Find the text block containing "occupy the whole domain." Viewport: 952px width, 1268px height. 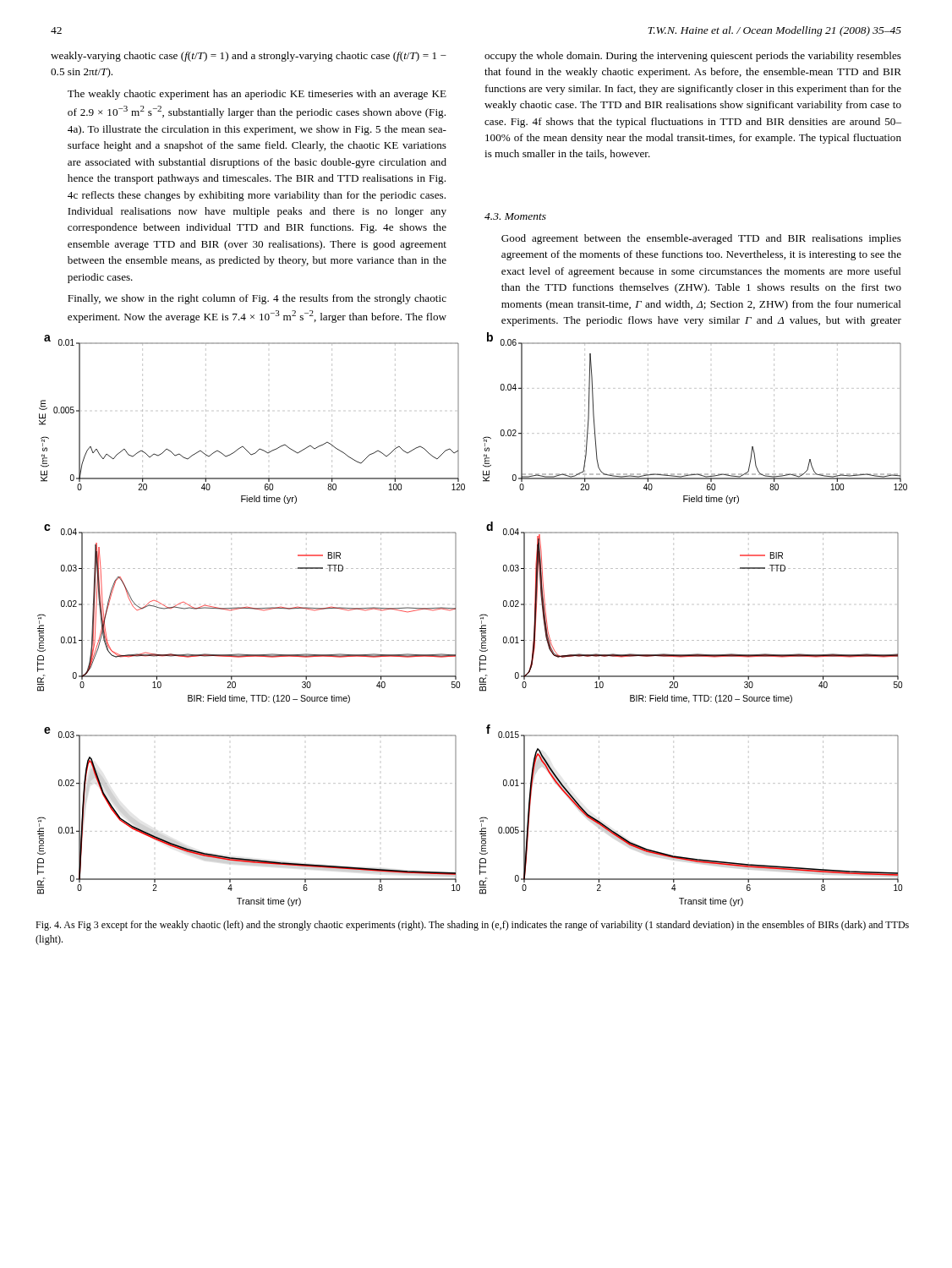click(x=693, y=105)
